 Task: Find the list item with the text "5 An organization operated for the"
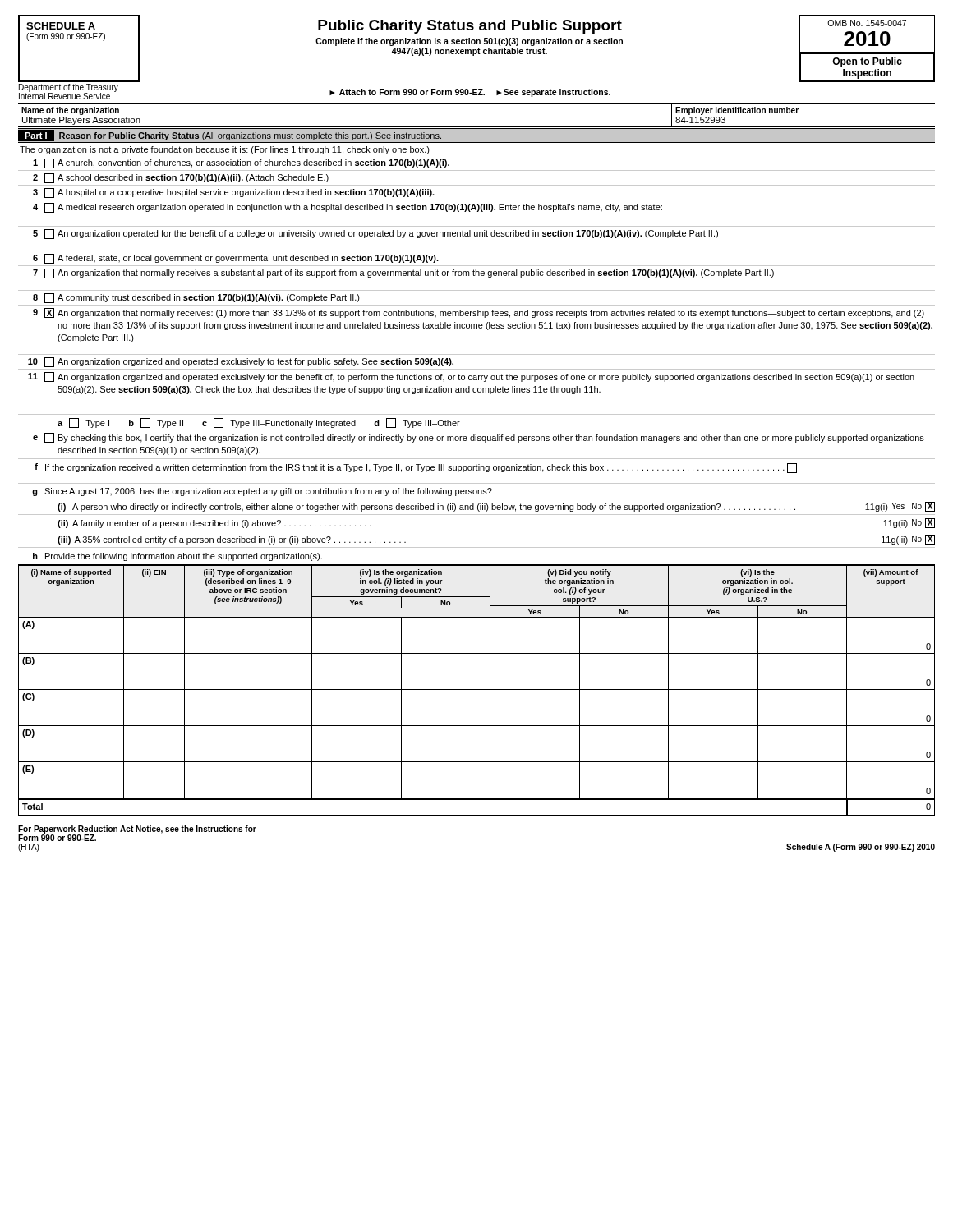(476, 233)
